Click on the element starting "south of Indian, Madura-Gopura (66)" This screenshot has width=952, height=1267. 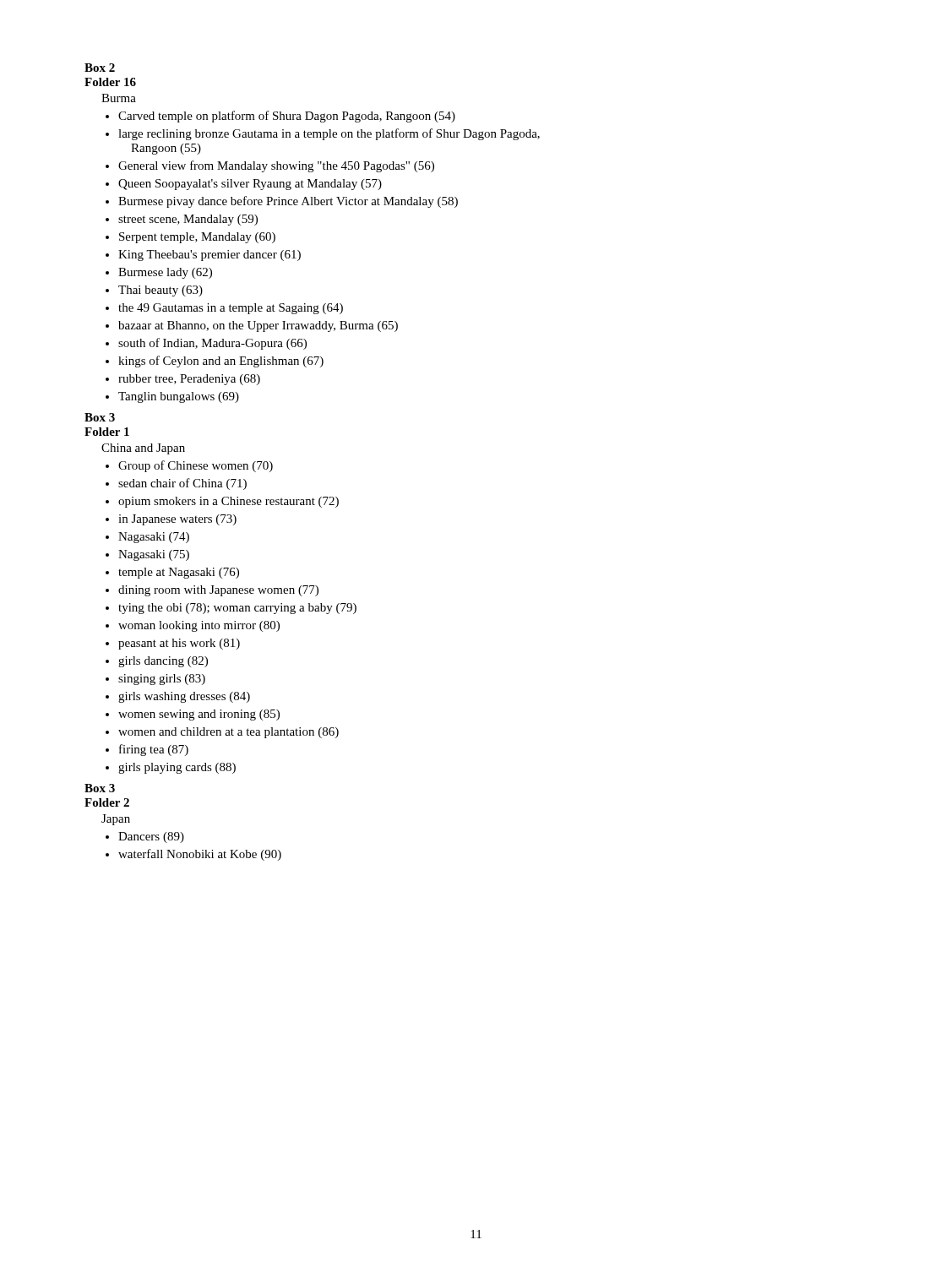pyautogui.click(x=206, y=344)
